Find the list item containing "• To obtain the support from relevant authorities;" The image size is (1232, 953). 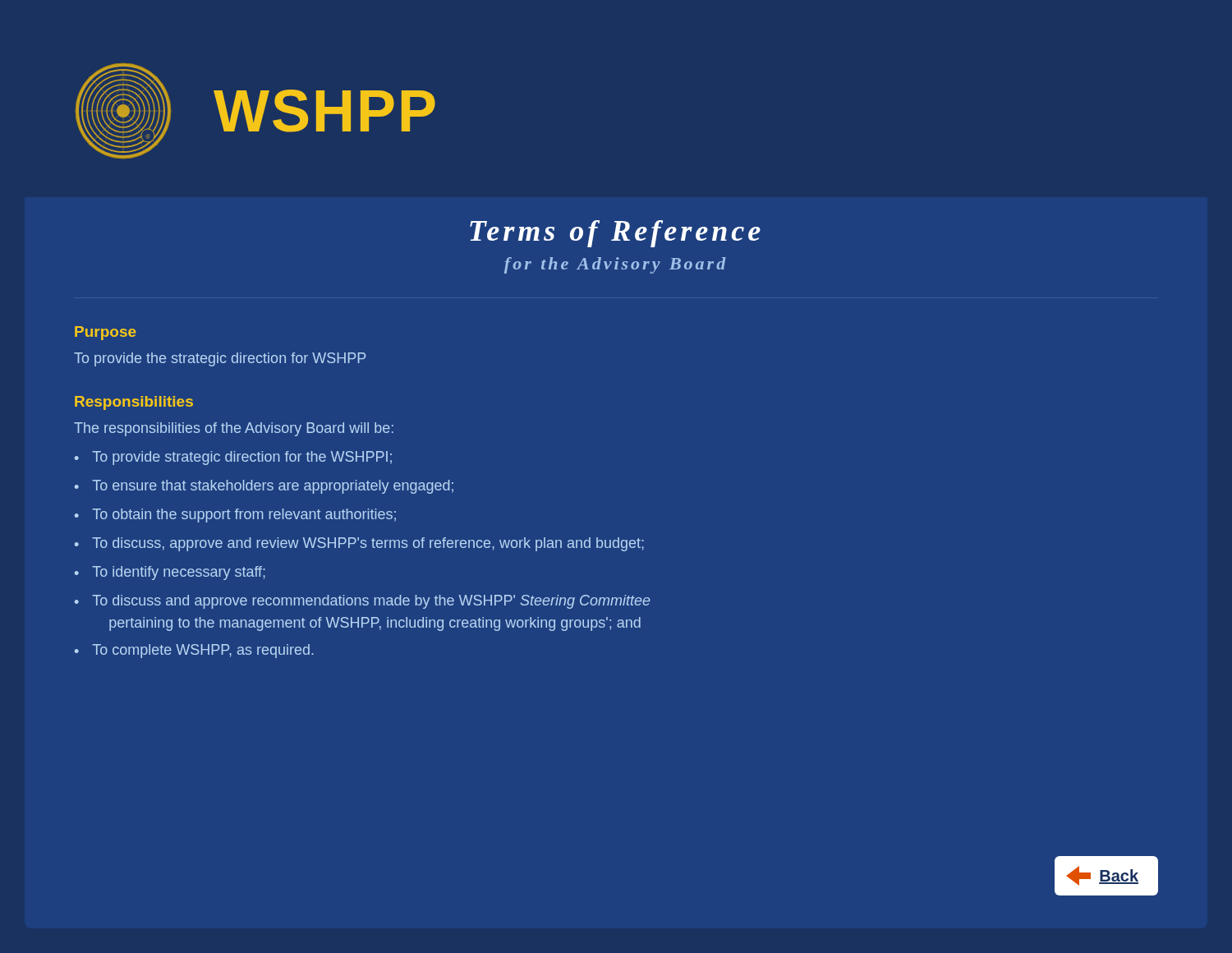[x=236, y=515]
